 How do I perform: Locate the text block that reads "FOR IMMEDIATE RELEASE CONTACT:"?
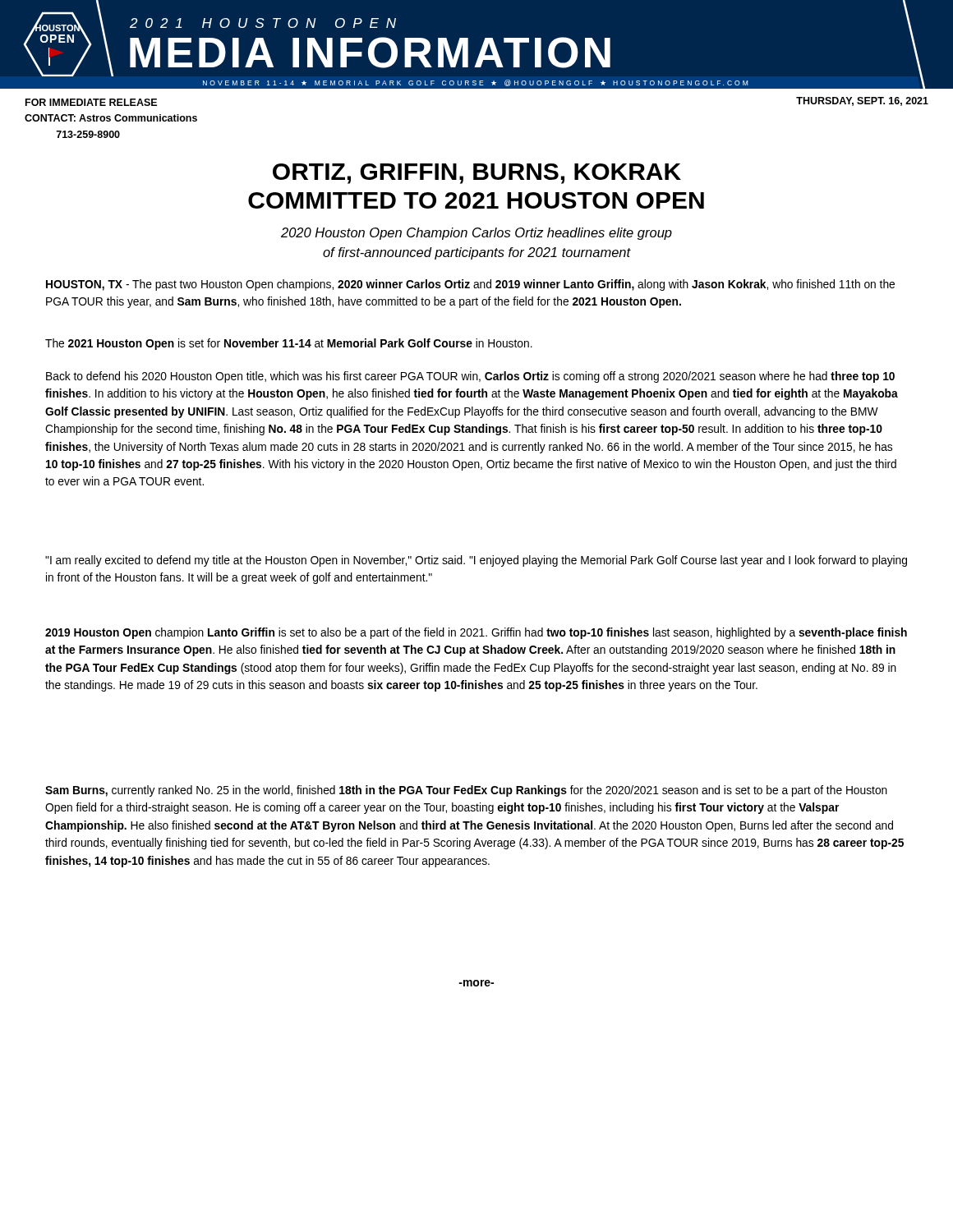[111, 119]
